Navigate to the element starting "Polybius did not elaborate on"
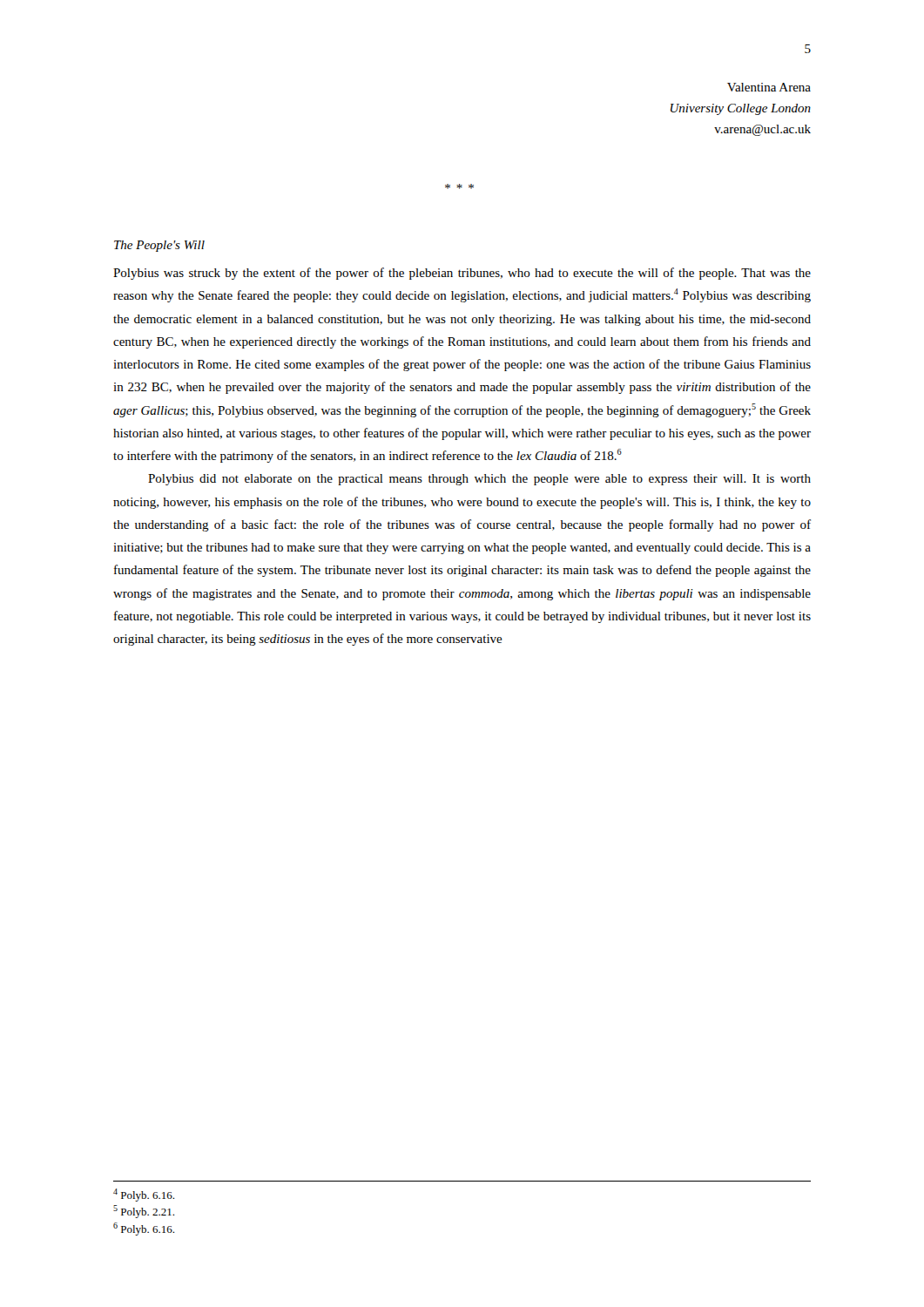This screenshot has width=924, height=1307. pyautogui.click(x=462, y=559)
